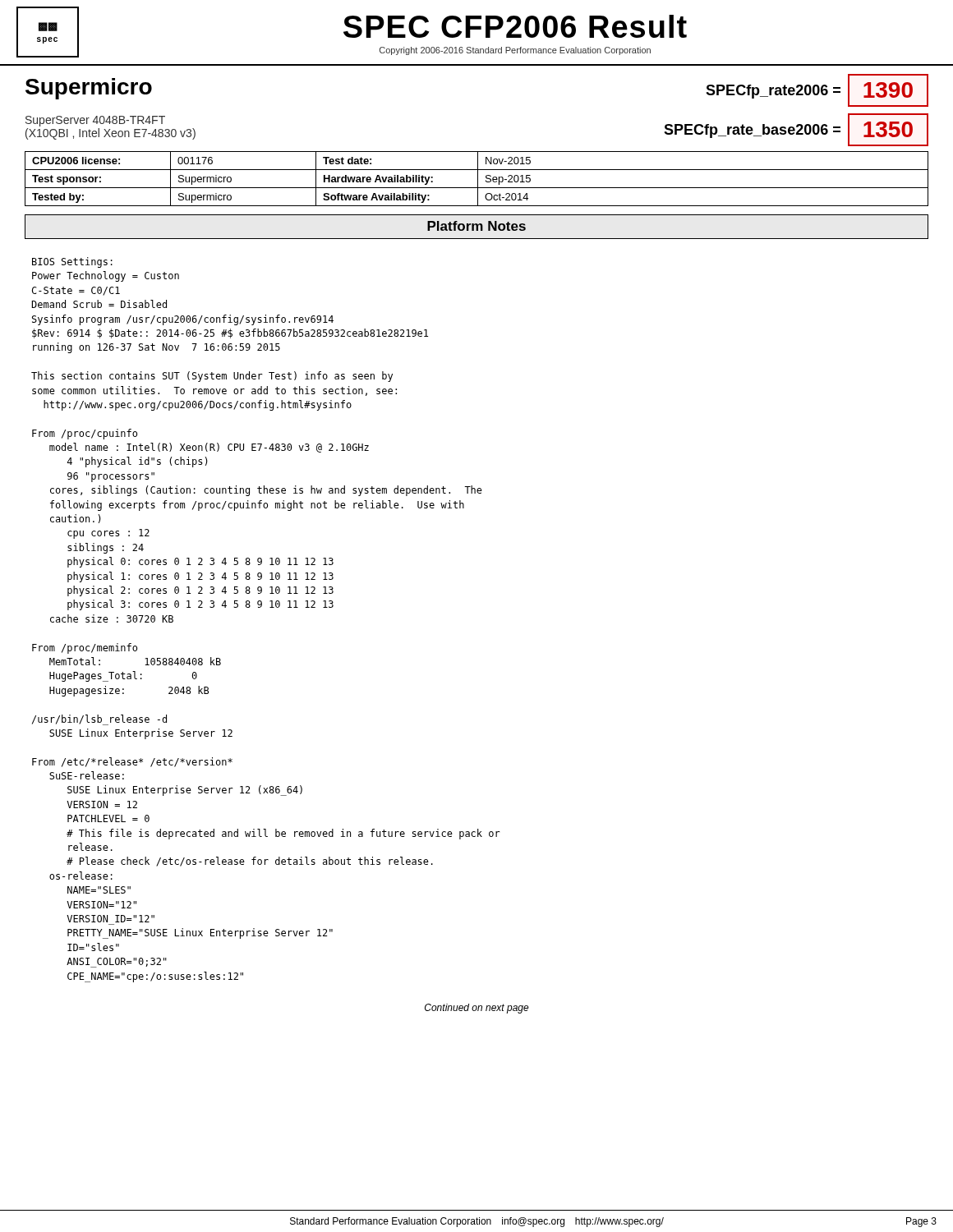Locate the table with the text "Software Availability:"
Viewport: 953px width, 1232px height.
pyautogui.click(x=476, y=179)
